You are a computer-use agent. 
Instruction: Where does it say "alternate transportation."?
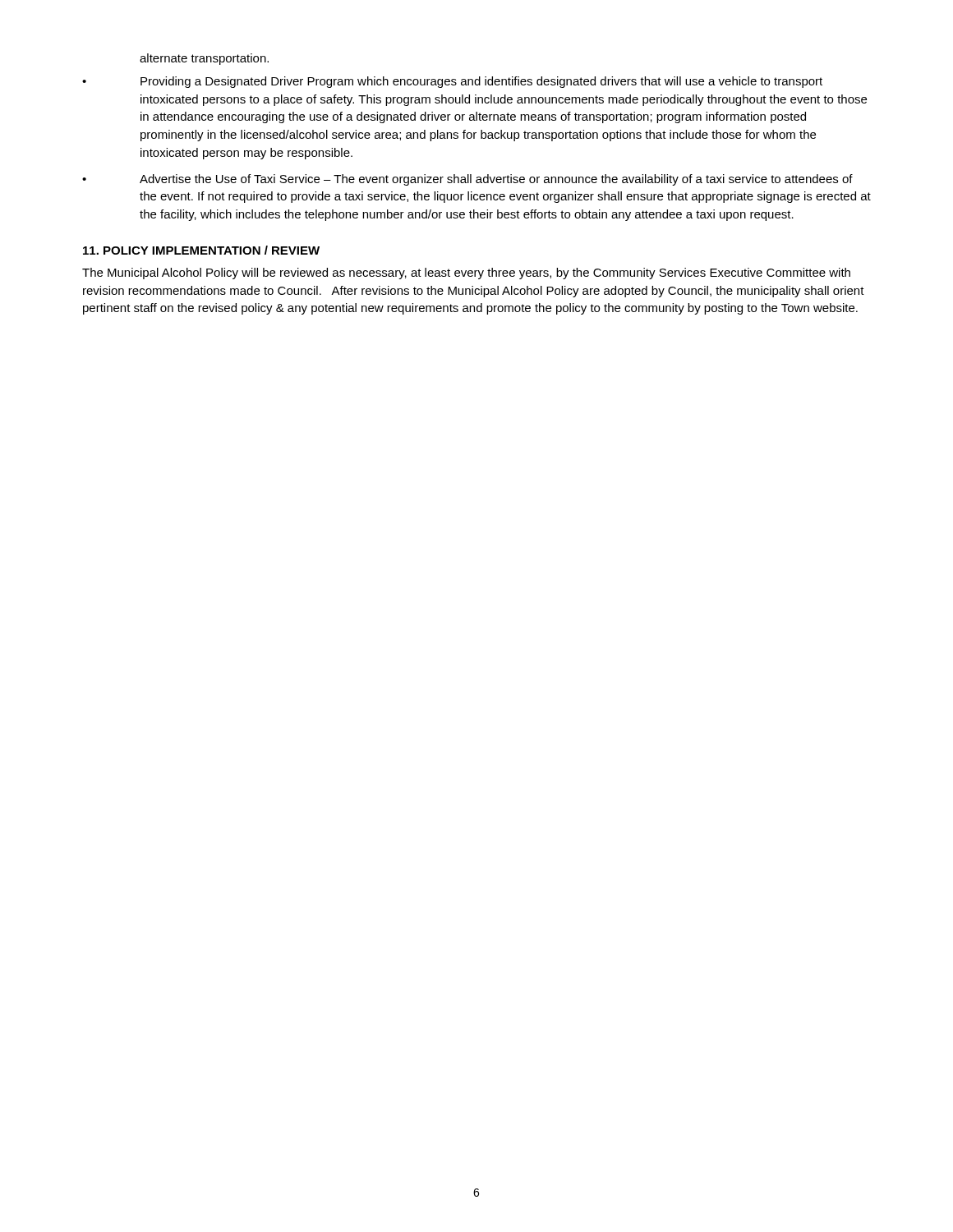point(205,58)
